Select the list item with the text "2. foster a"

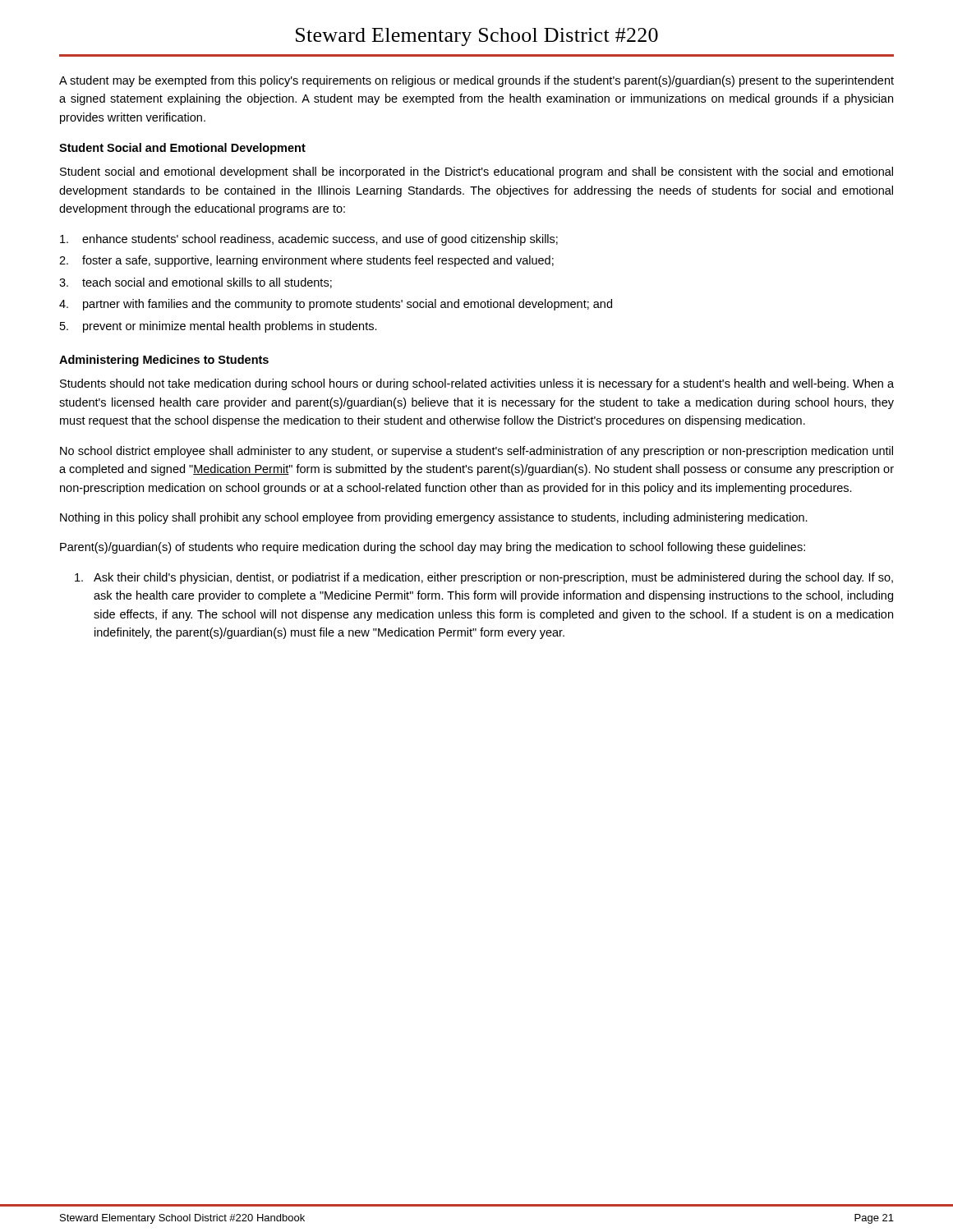click(476, 261)
